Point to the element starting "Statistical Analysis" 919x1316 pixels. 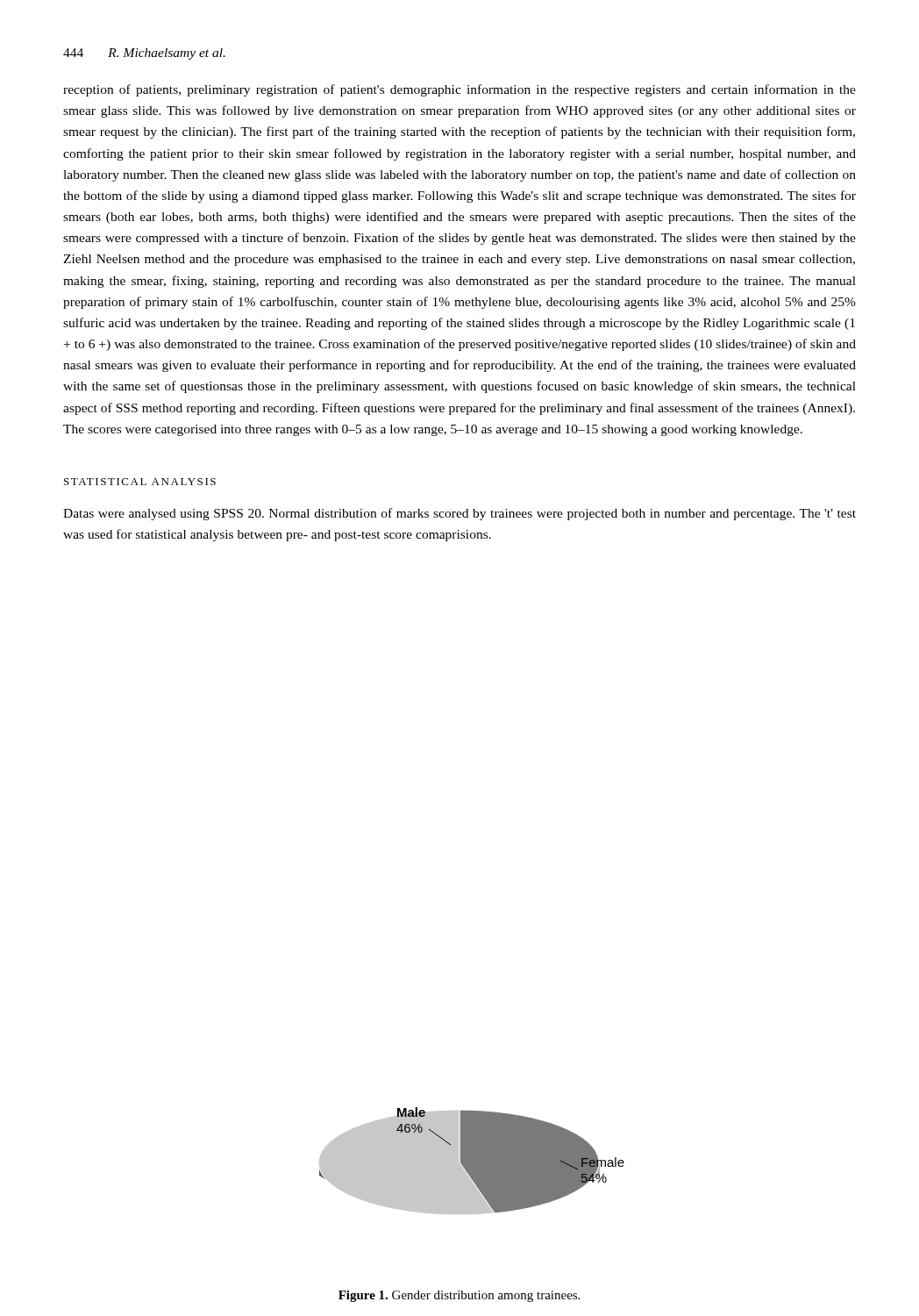pyautogui.click(x=140, y=481)
